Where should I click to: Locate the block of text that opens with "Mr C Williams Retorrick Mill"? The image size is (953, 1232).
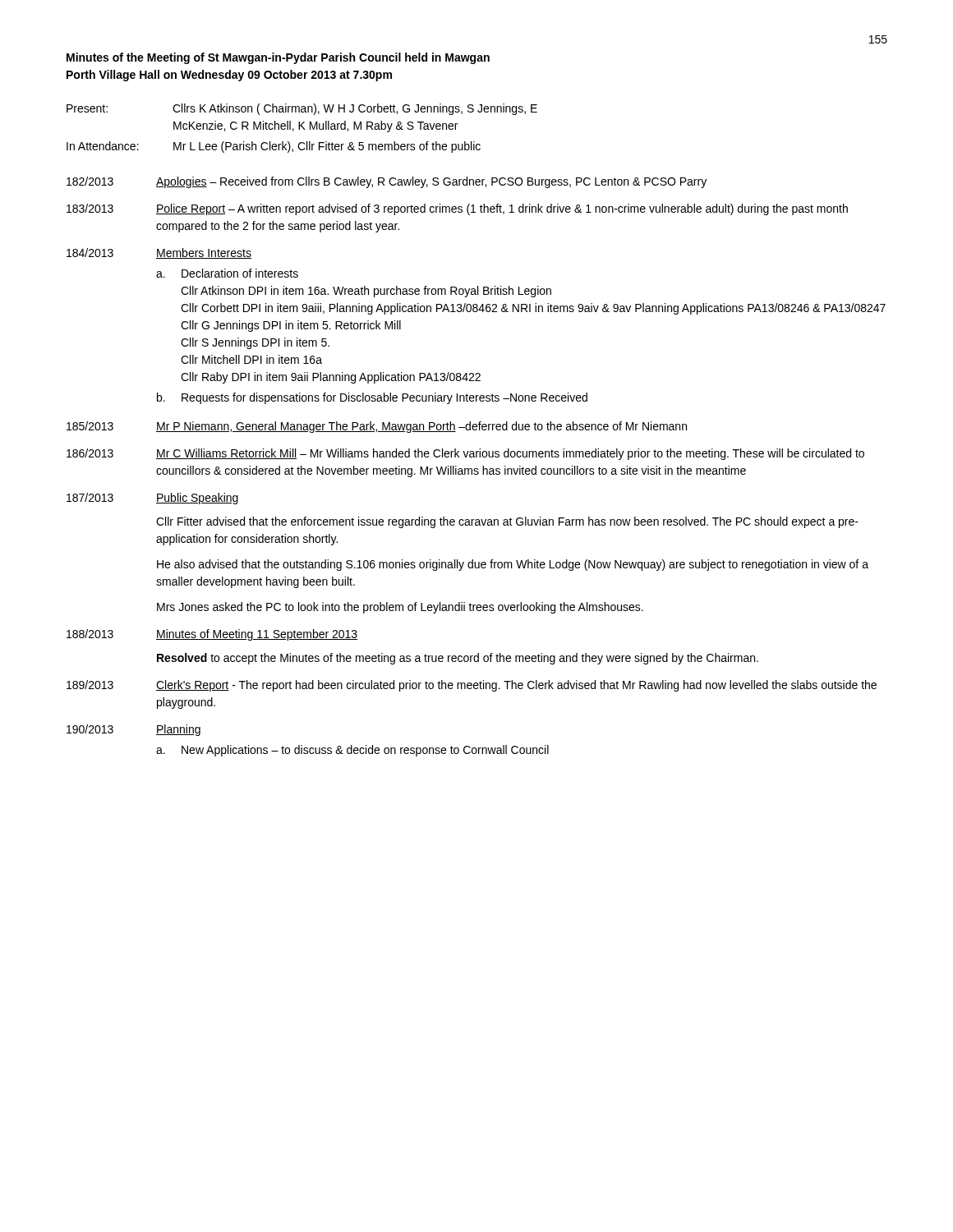(x=510, y=462)
